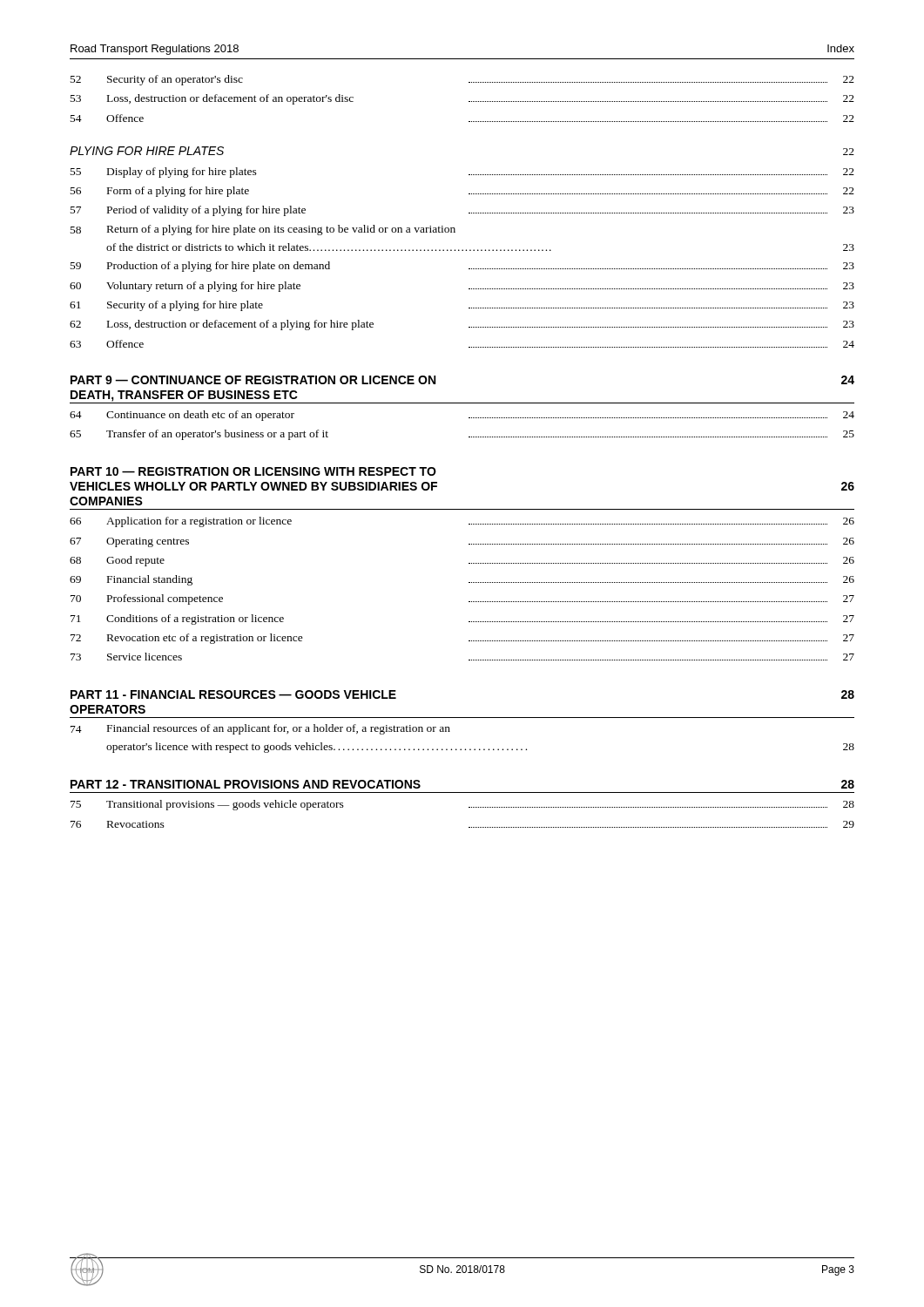This screenshot has height=1307, width=924.
Task: Find the section header that reads "PART 10 —"
Action: [253, 471]
